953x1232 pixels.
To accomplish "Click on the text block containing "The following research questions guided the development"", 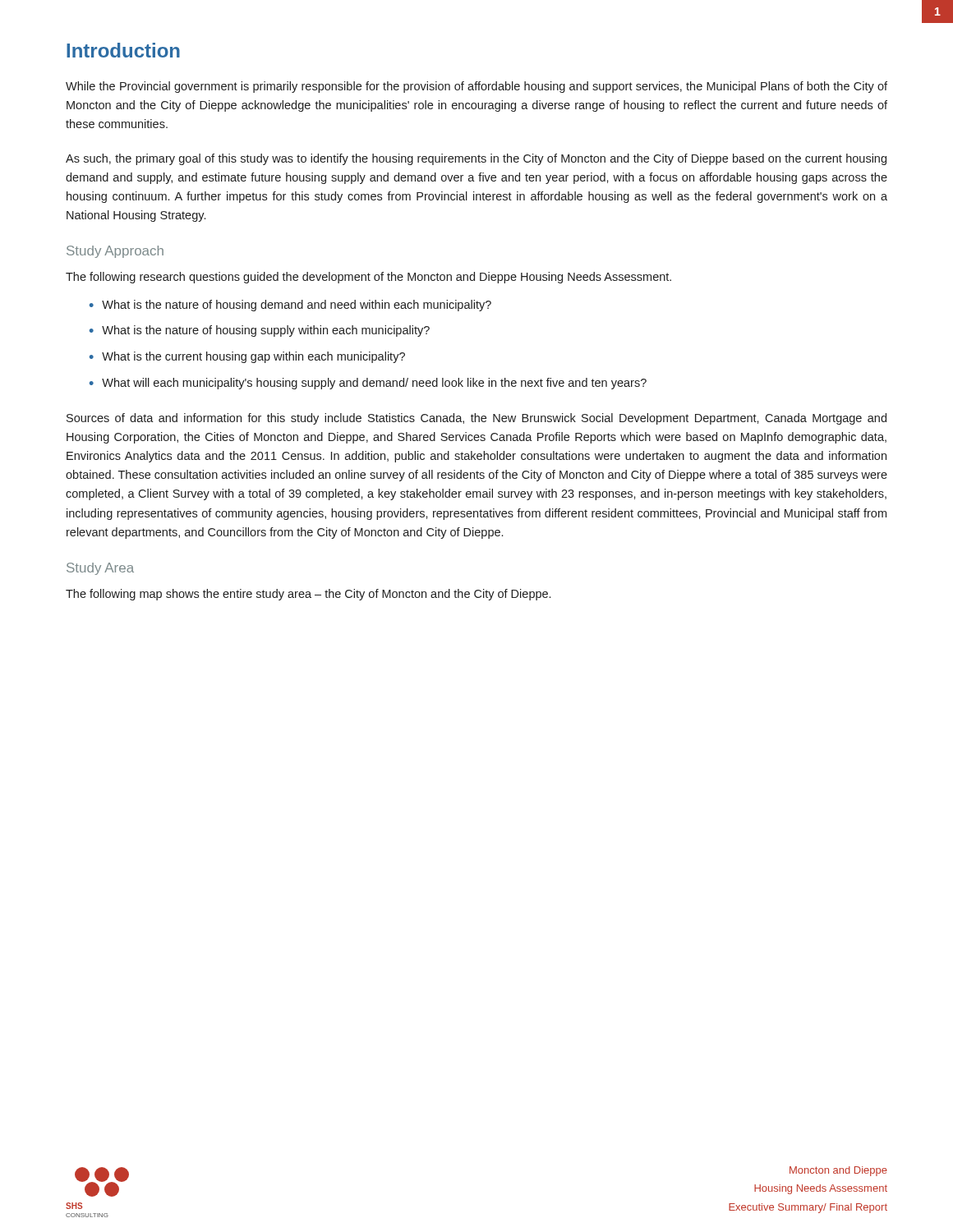I will click(369, 277).
